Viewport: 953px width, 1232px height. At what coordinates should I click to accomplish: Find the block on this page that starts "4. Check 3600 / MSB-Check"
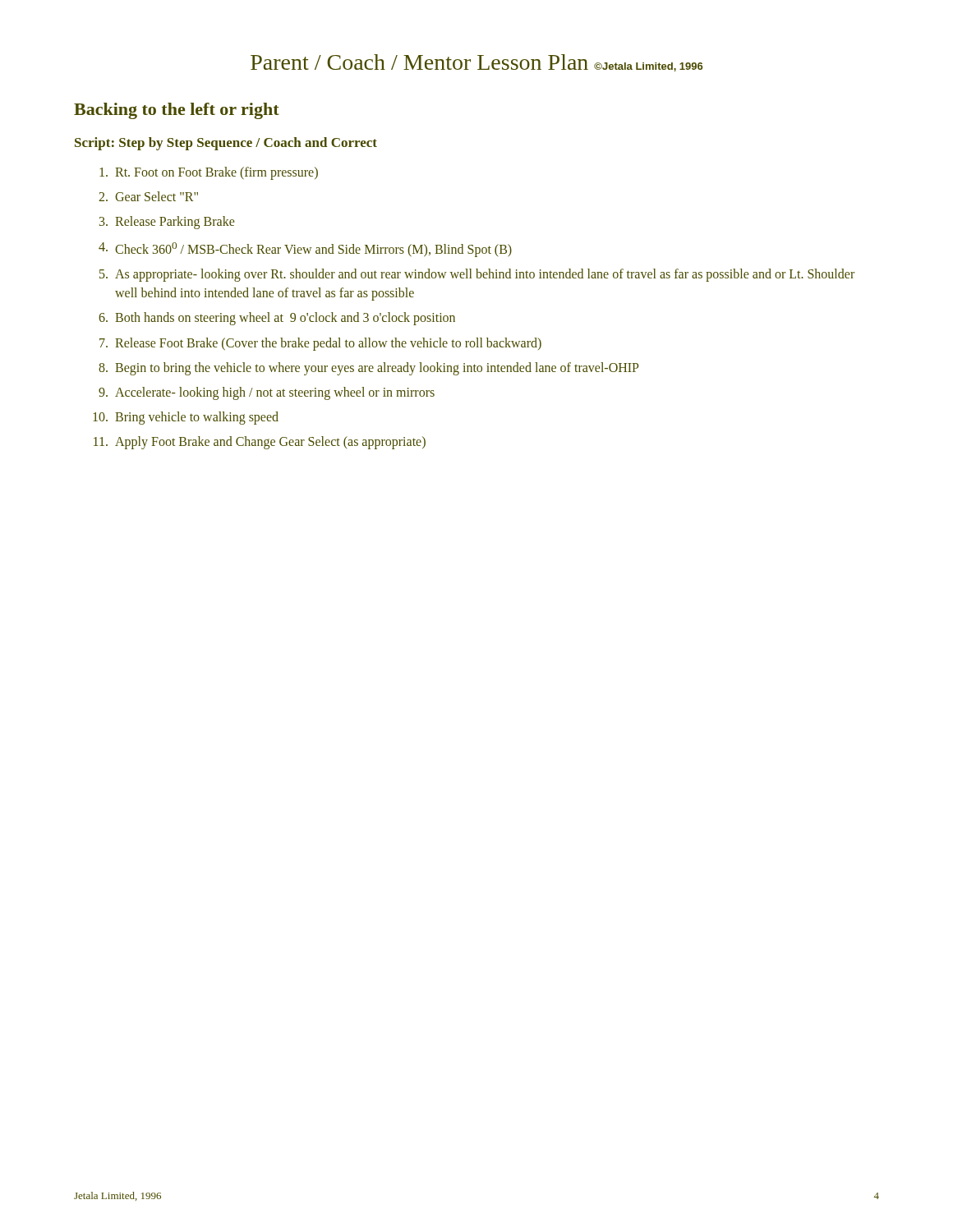coord(476,248)
